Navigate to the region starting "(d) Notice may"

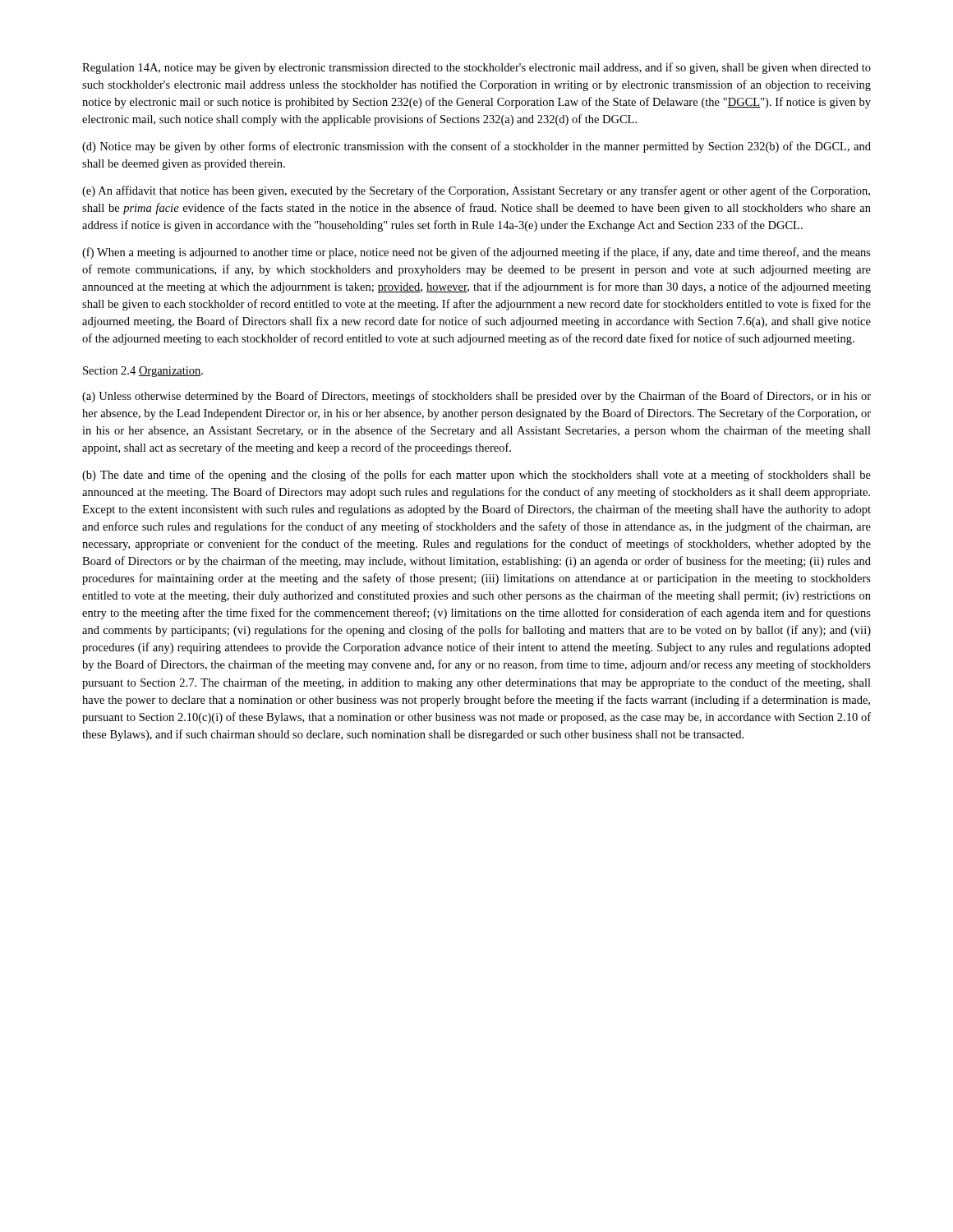click(476, 155)
